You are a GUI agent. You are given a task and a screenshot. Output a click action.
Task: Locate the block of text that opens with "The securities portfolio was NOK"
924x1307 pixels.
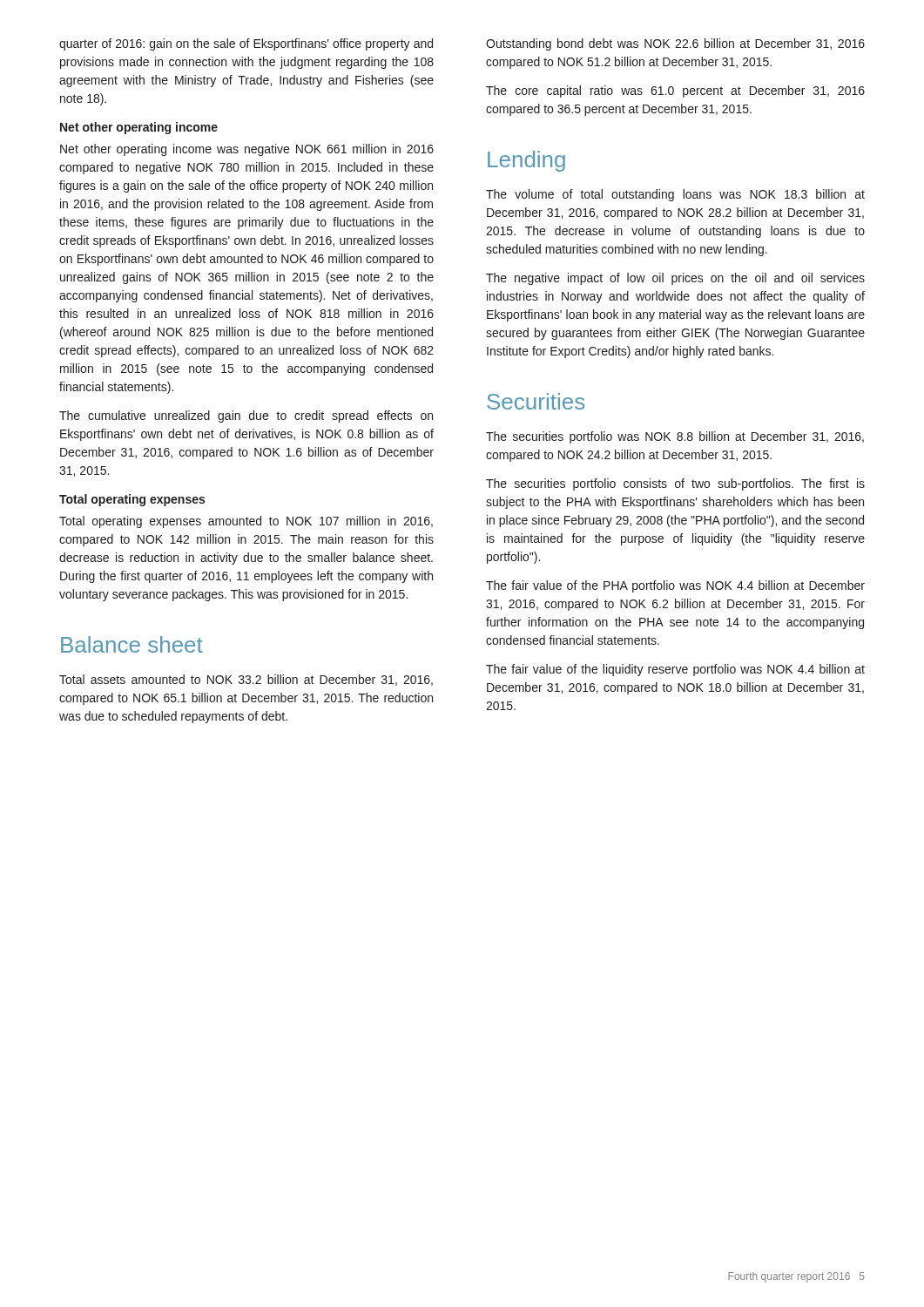tap(675, 446)
